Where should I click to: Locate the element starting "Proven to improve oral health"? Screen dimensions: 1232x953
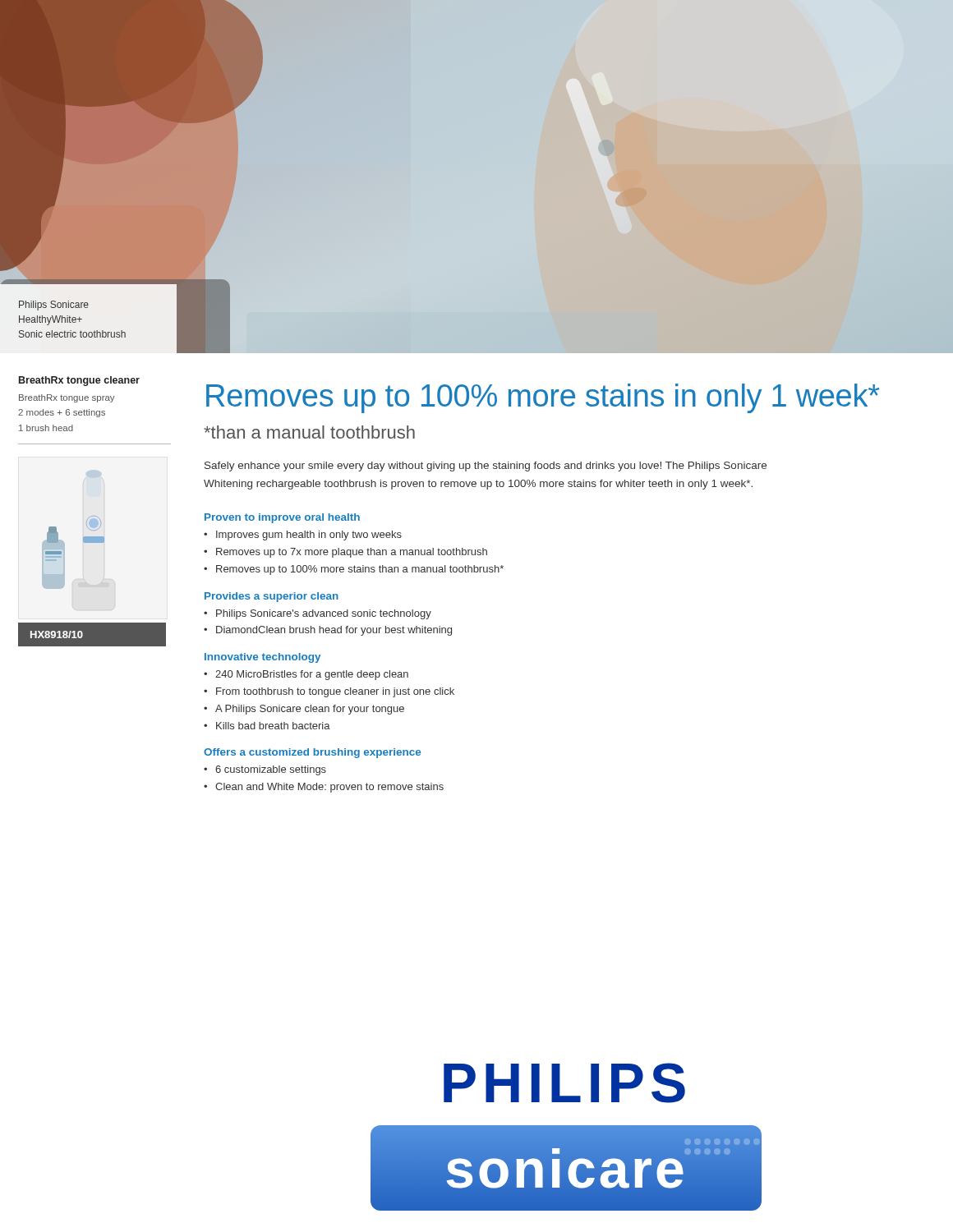point(282,517)
